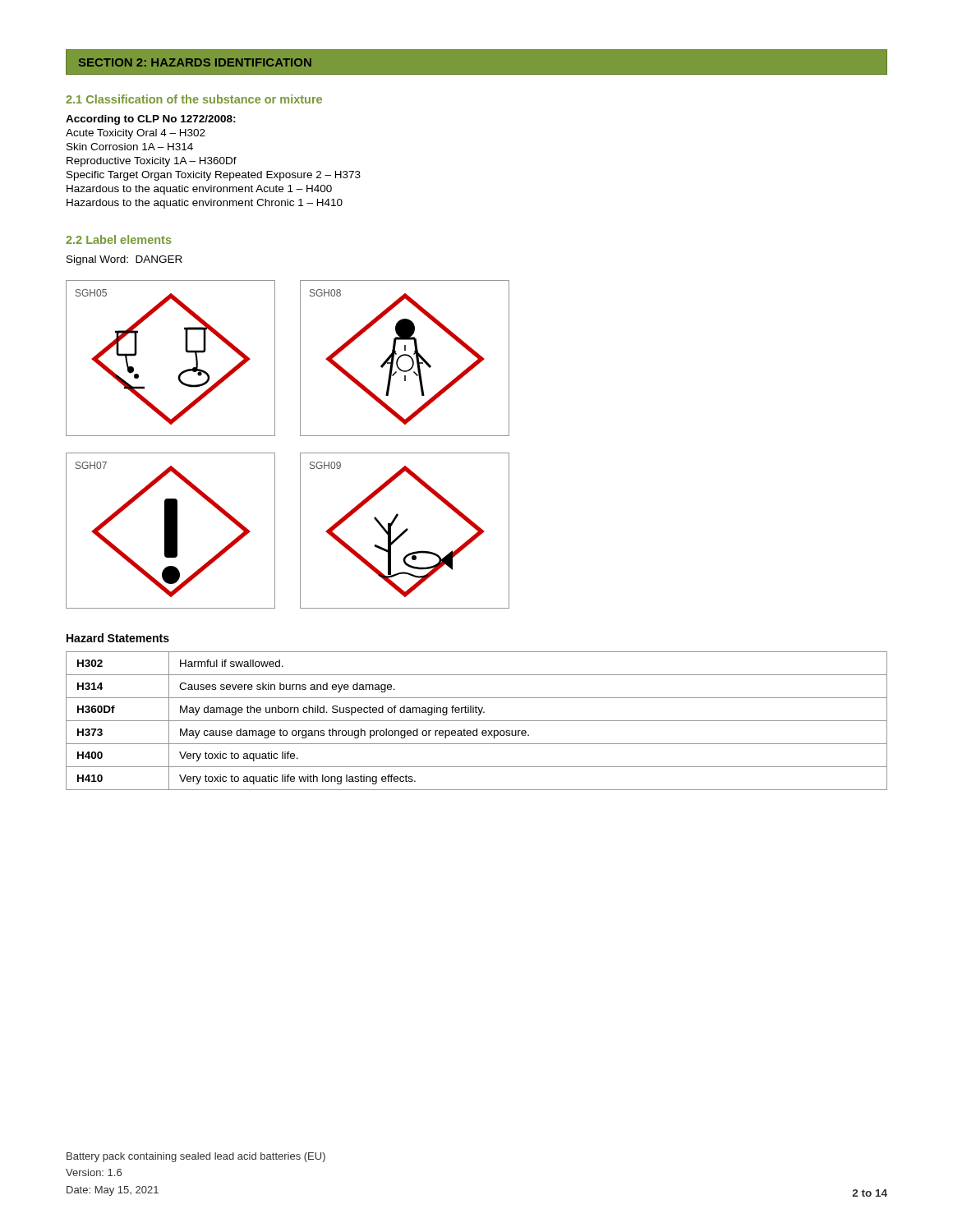Select the block starting "2.2 Label elements"
Viewport: 953px width, 1232px height.
click(x=119, y=240)
